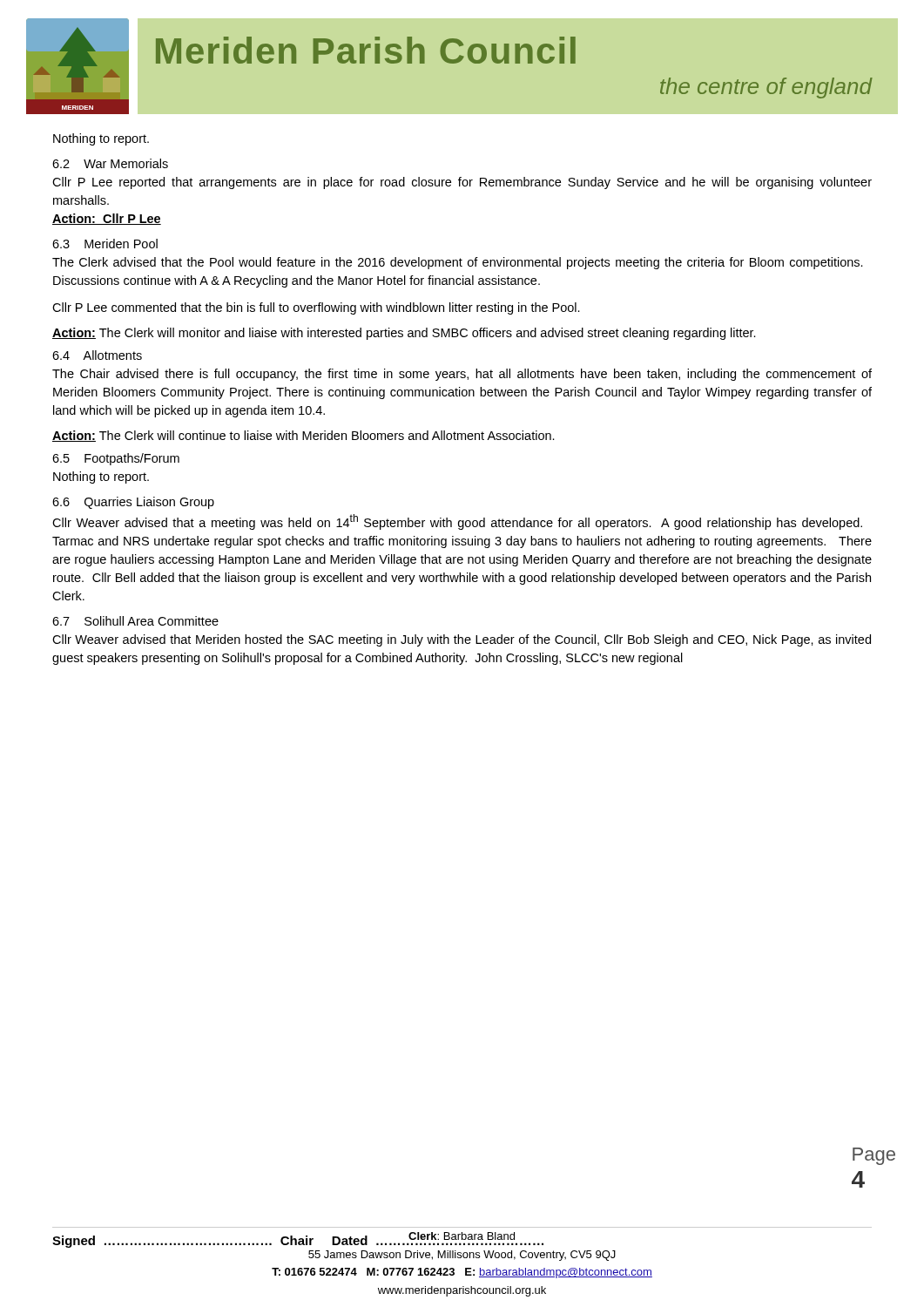Click on the section header that says "6.4 Allotments"
Viewport: 924px width, 1307px height.
(97, 356)
